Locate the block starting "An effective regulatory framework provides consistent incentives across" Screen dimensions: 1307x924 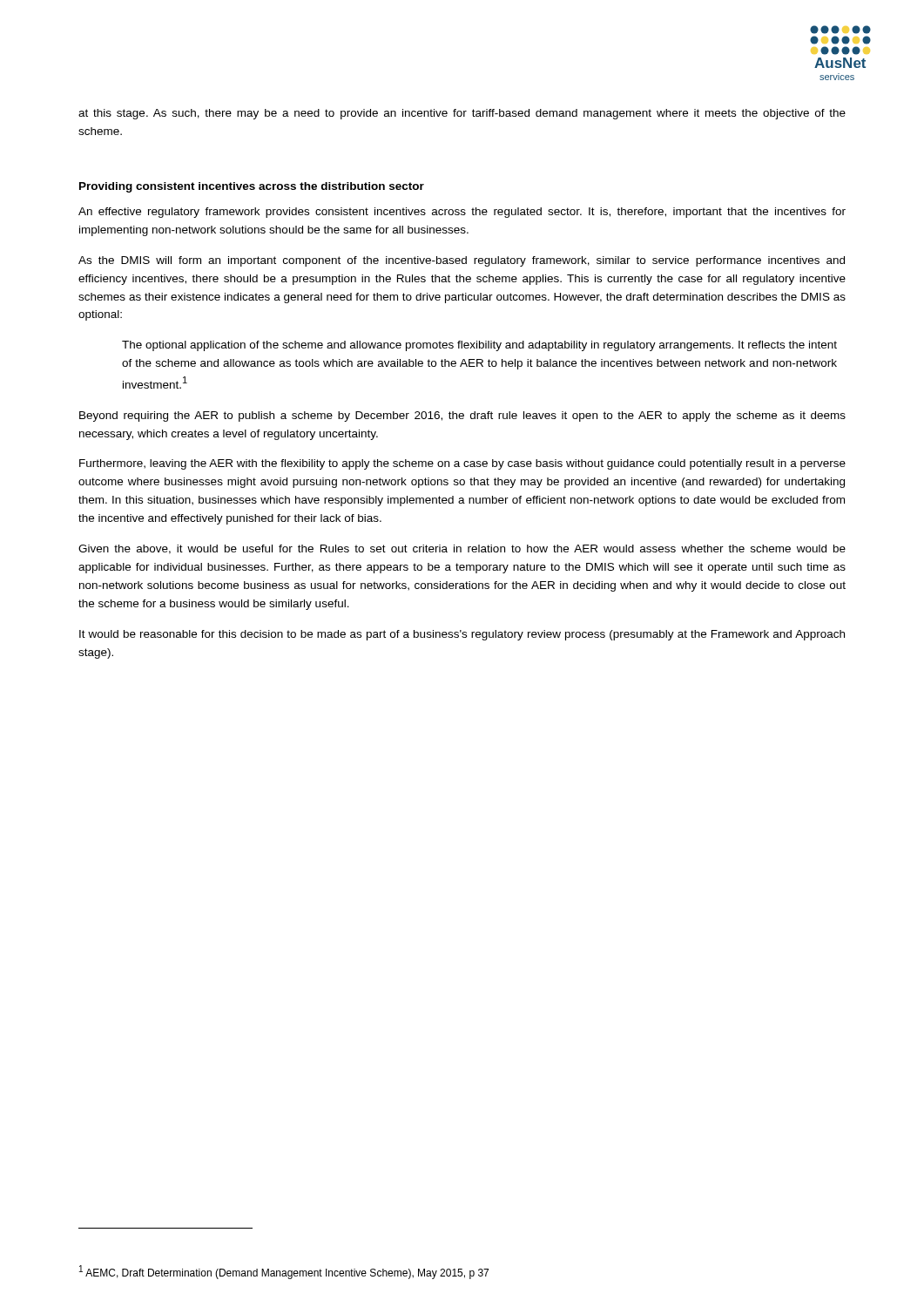[x=462, y=220]
